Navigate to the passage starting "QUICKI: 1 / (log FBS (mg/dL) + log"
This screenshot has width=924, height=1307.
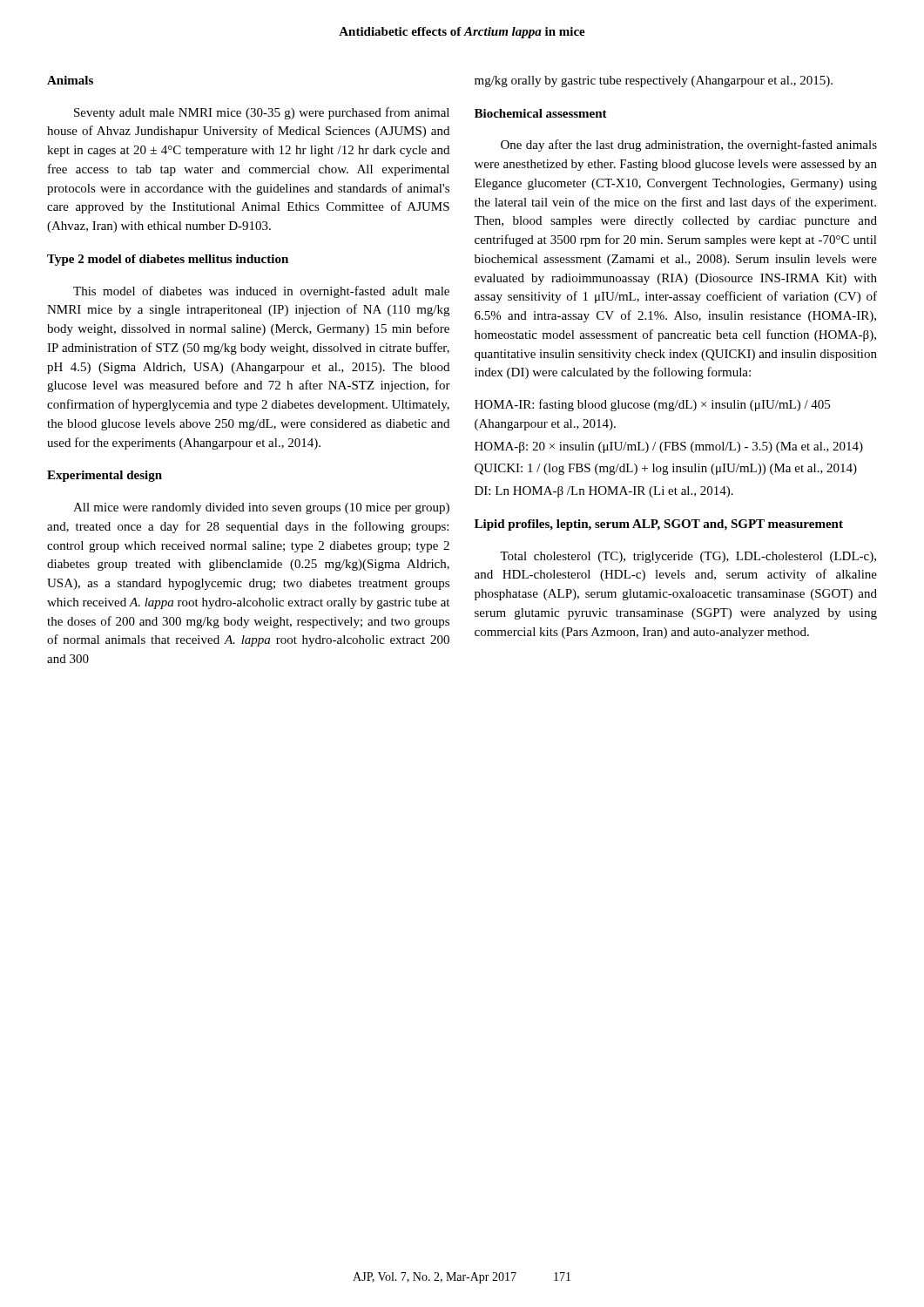pos(666,468)
